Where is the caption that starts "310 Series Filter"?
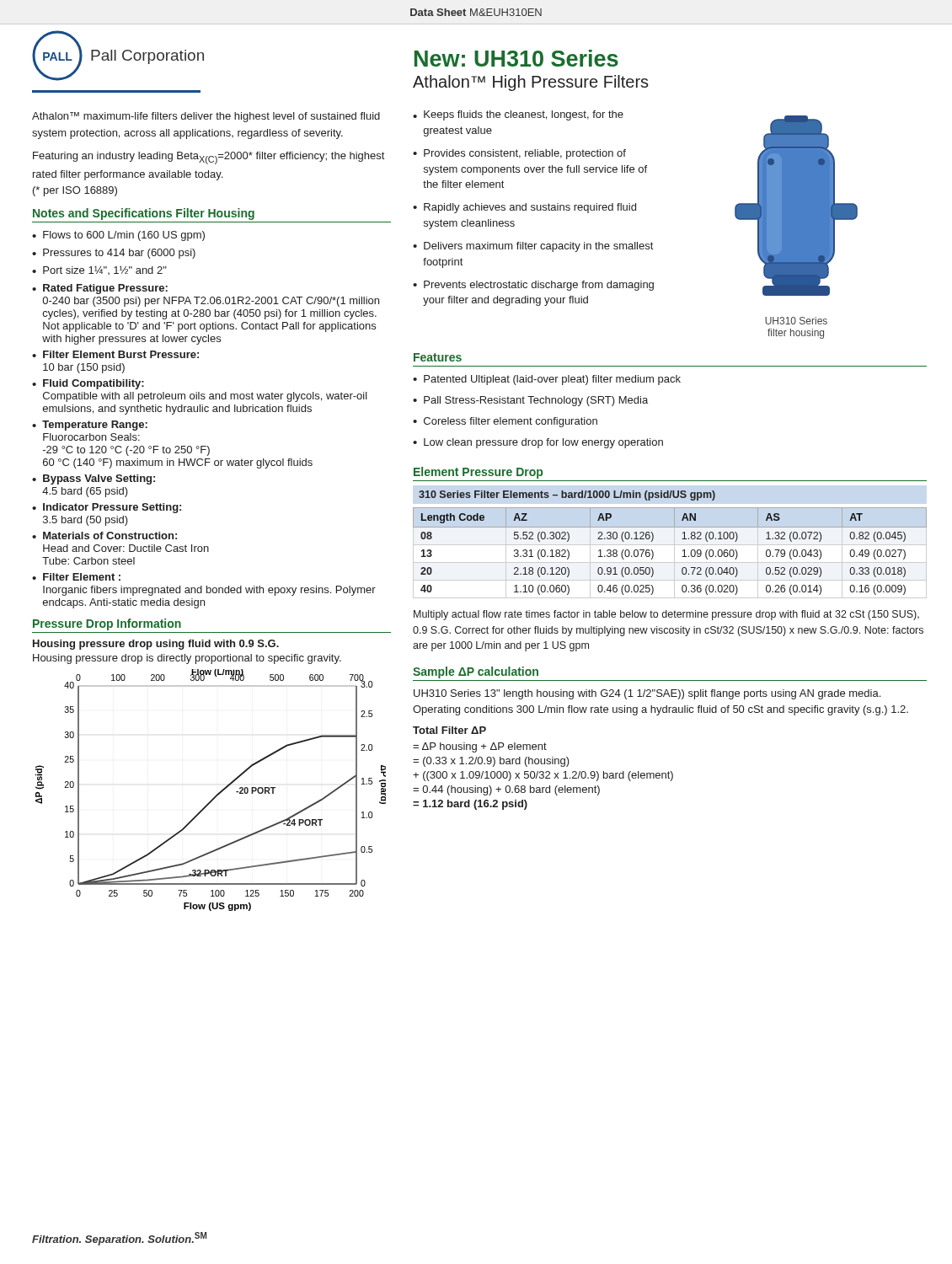Viewport: 952px width, 1264px height. click(x=567, y=495)
